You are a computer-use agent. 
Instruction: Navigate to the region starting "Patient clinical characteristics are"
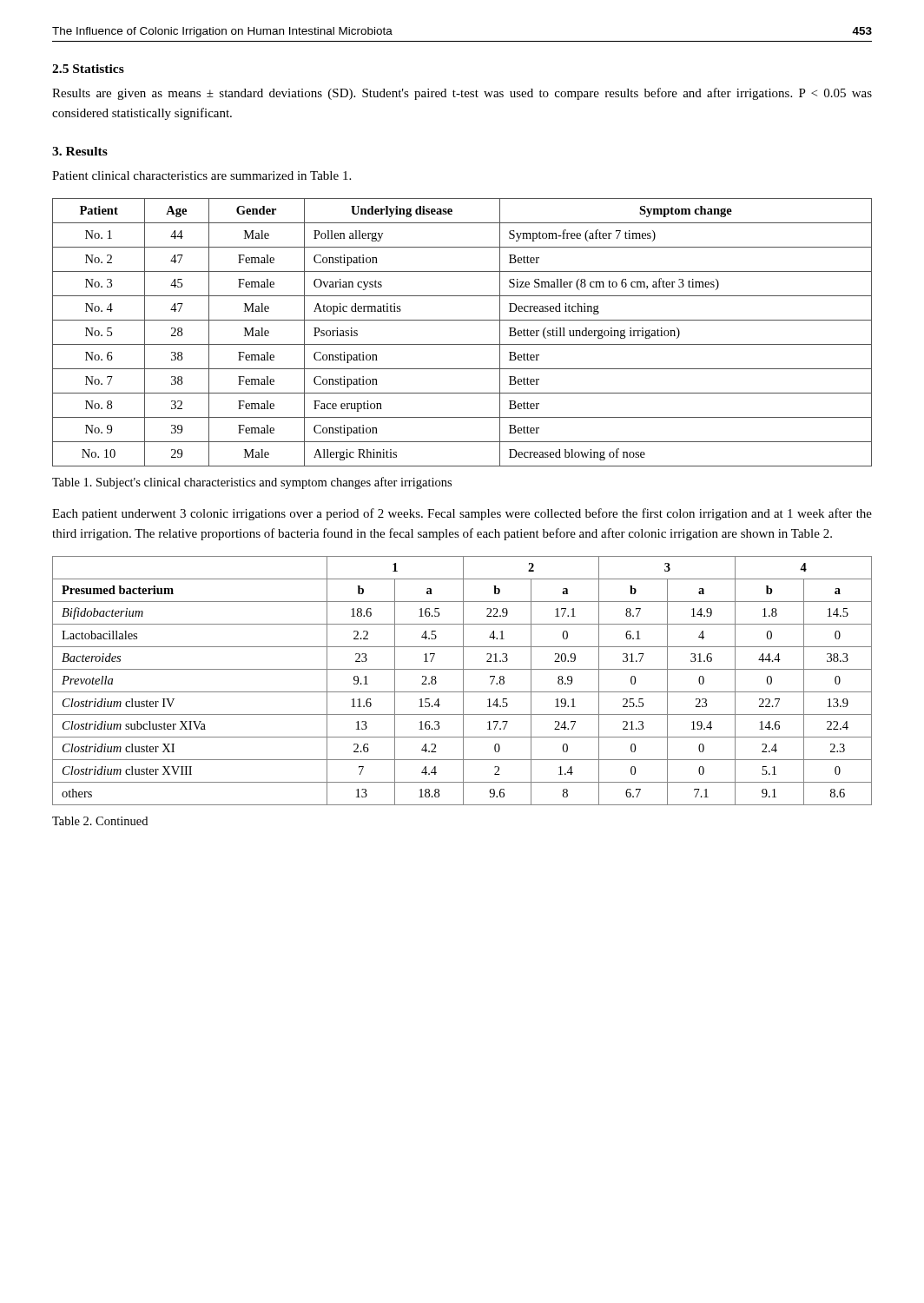202,175
